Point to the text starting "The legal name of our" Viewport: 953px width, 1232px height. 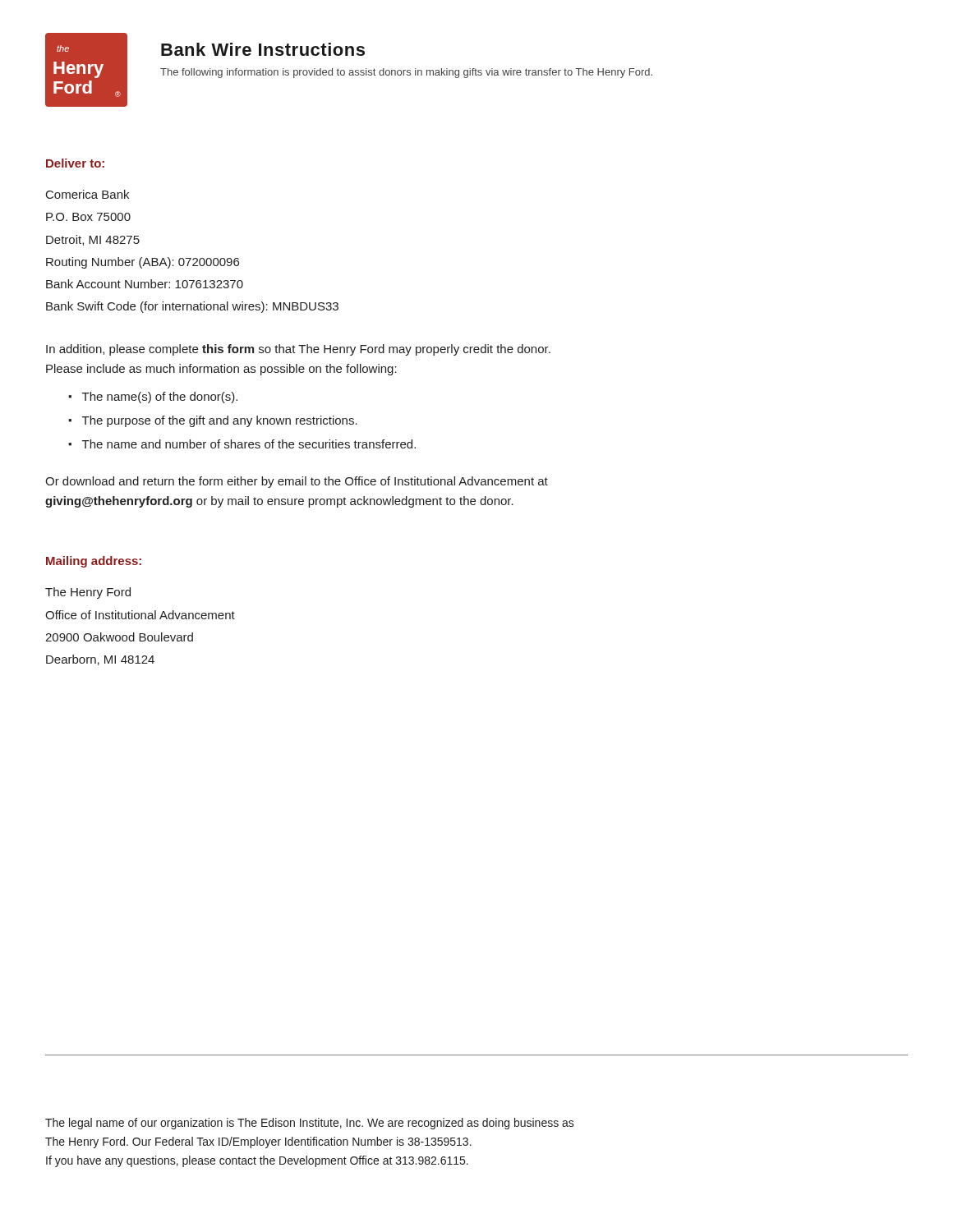[310, 1142]
